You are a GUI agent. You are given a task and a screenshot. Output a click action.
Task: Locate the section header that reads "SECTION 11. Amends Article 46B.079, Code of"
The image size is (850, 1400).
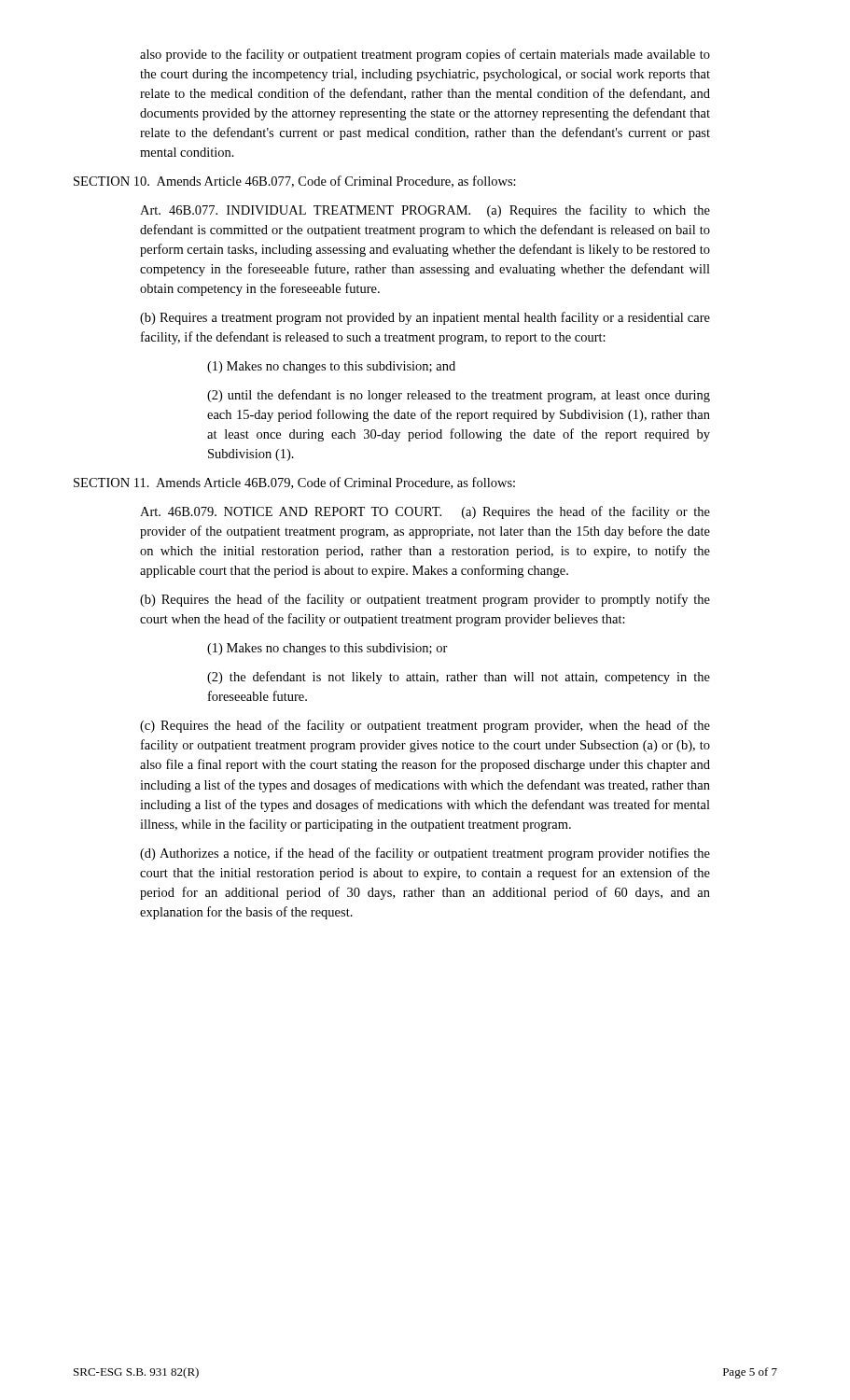tap(294, 483)
